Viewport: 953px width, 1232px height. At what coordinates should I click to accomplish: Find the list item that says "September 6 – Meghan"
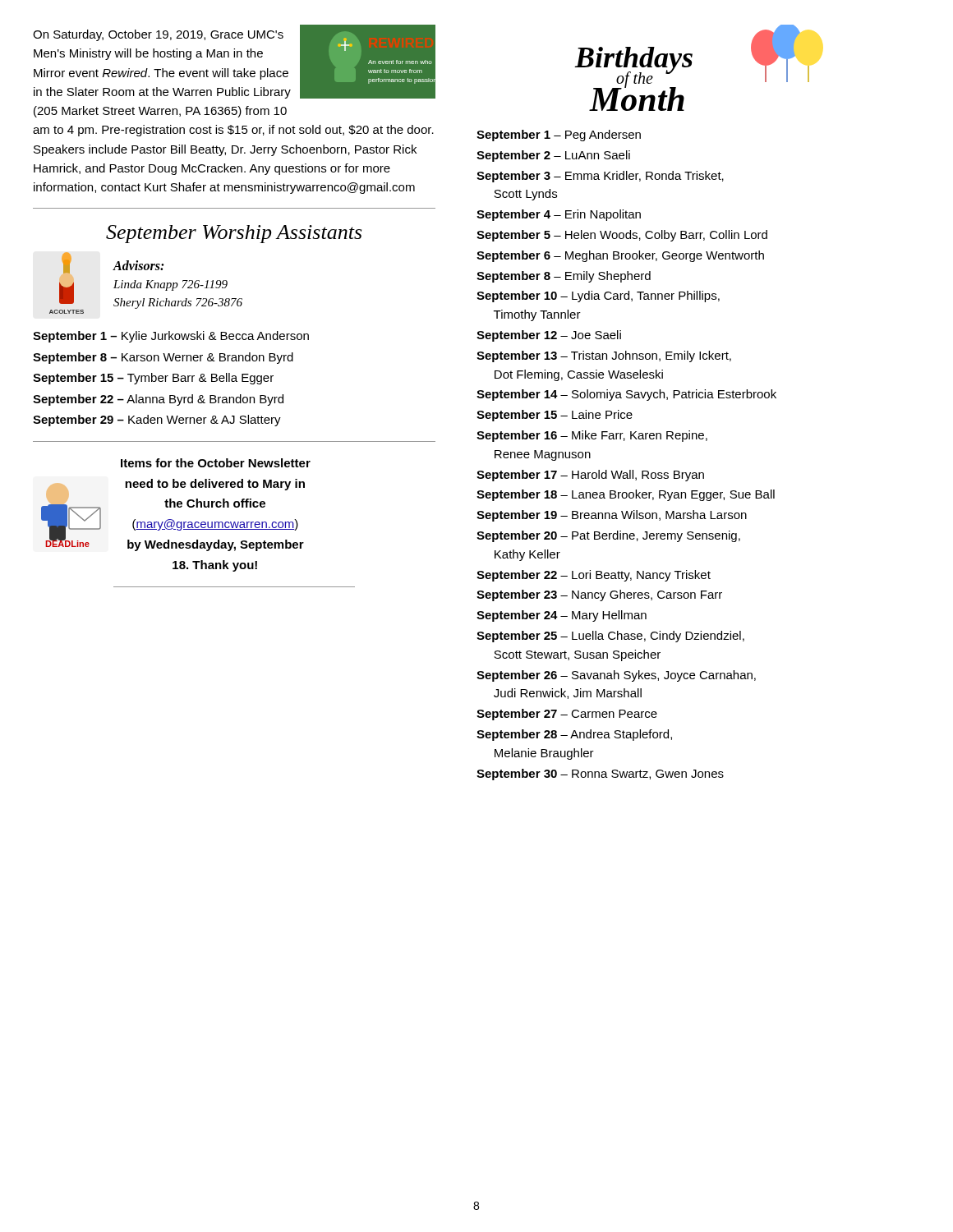(x=698, y=256)
